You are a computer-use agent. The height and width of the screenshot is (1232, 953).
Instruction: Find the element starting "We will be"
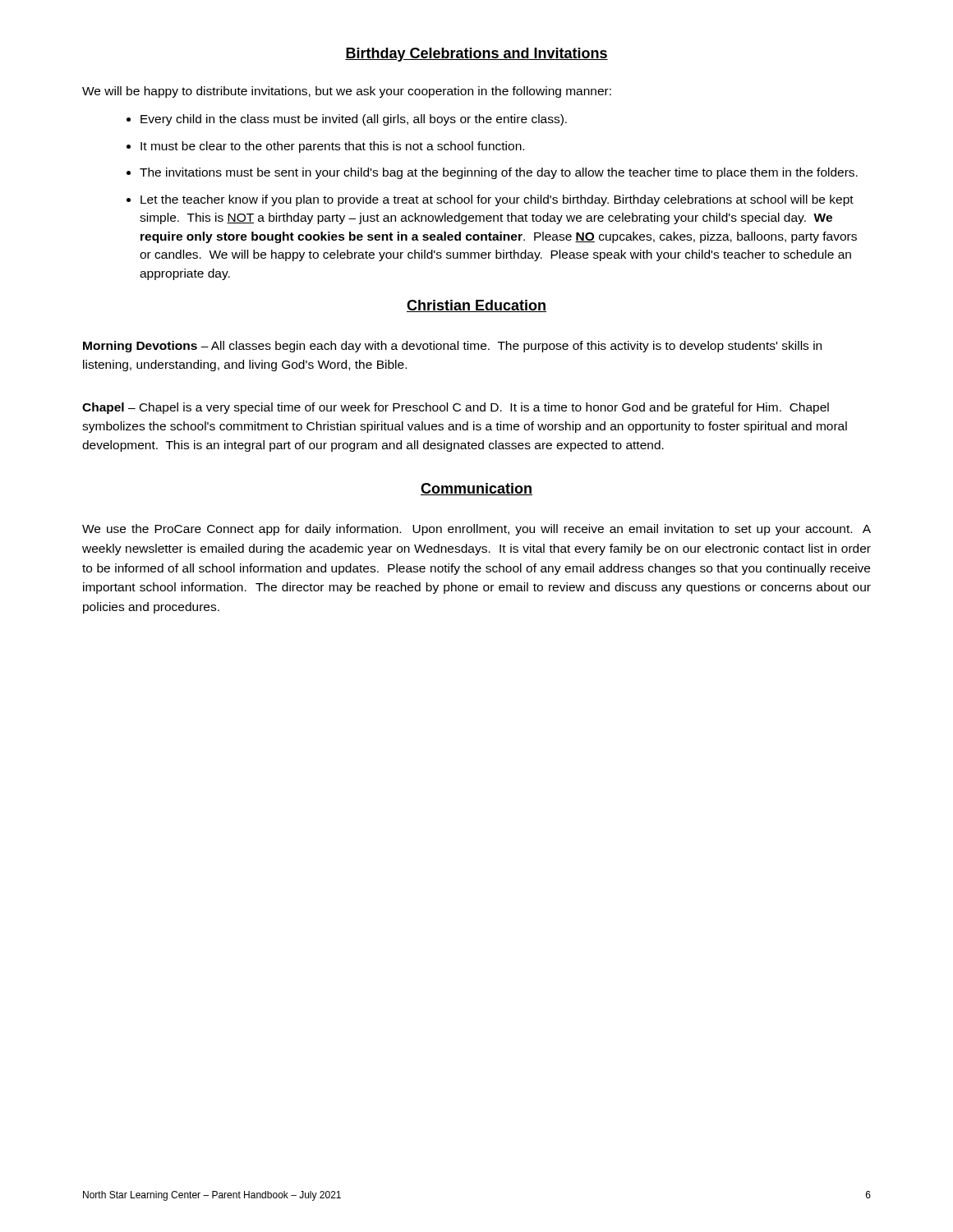(347, 91)
